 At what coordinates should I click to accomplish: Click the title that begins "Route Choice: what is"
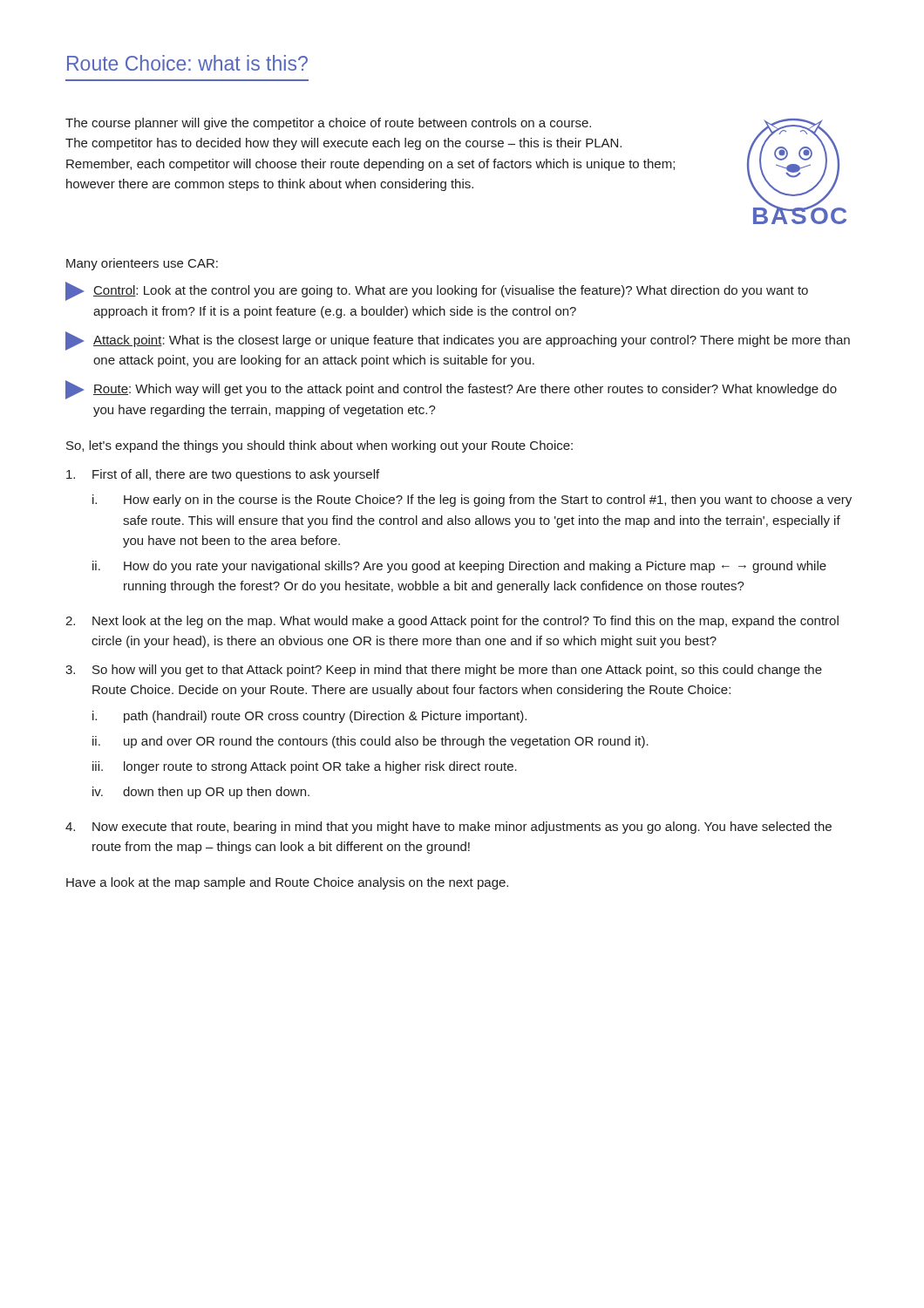coord(187,67)
